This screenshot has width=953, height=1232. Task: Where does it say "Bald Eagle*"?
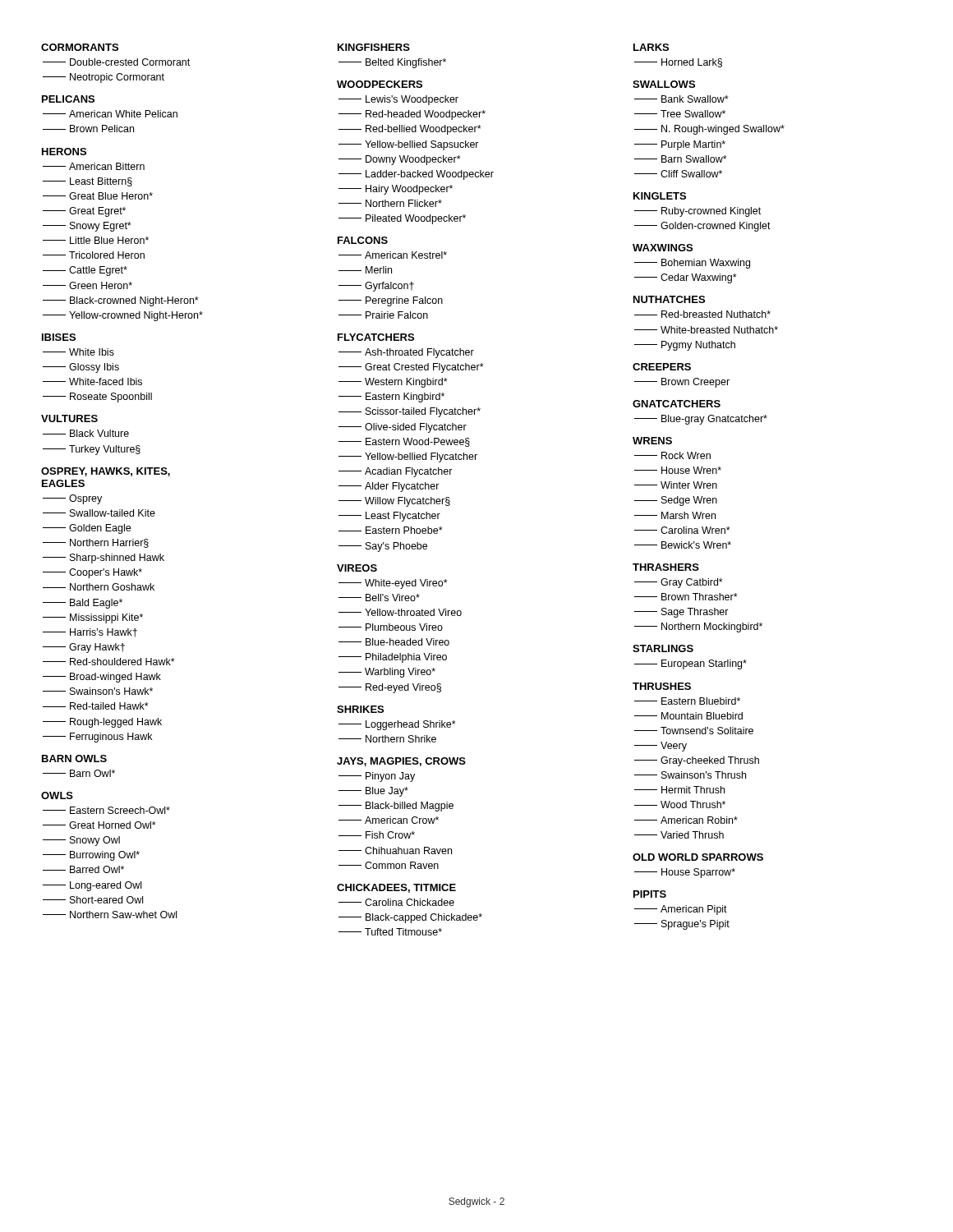[x=83, y=604]
